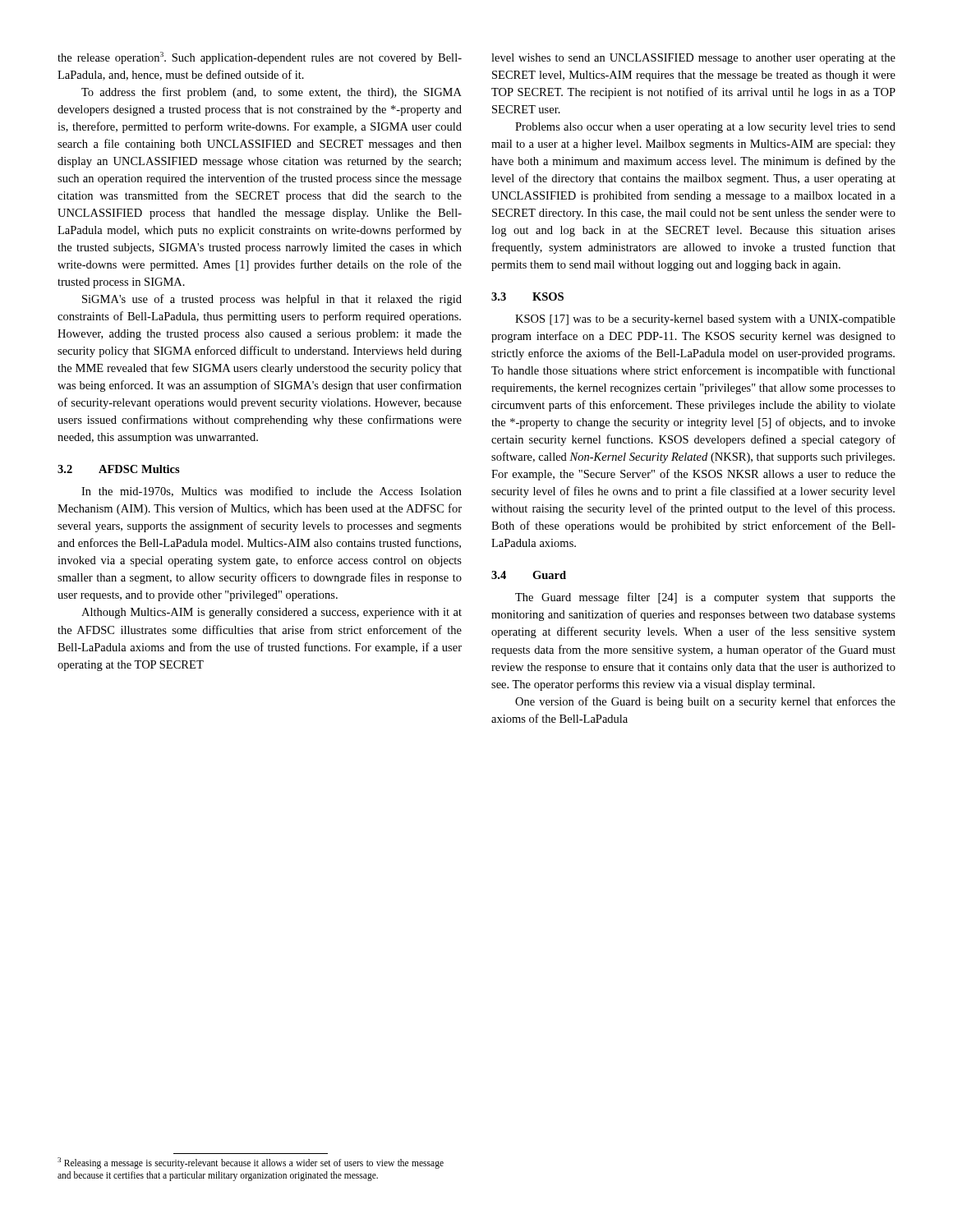The width and height of the screenshot is (953, 1232).
Task: Where is the passage that starts "level wishes to send an UNCLASSIFIED message to"?
Action: [x=693, y=84]
